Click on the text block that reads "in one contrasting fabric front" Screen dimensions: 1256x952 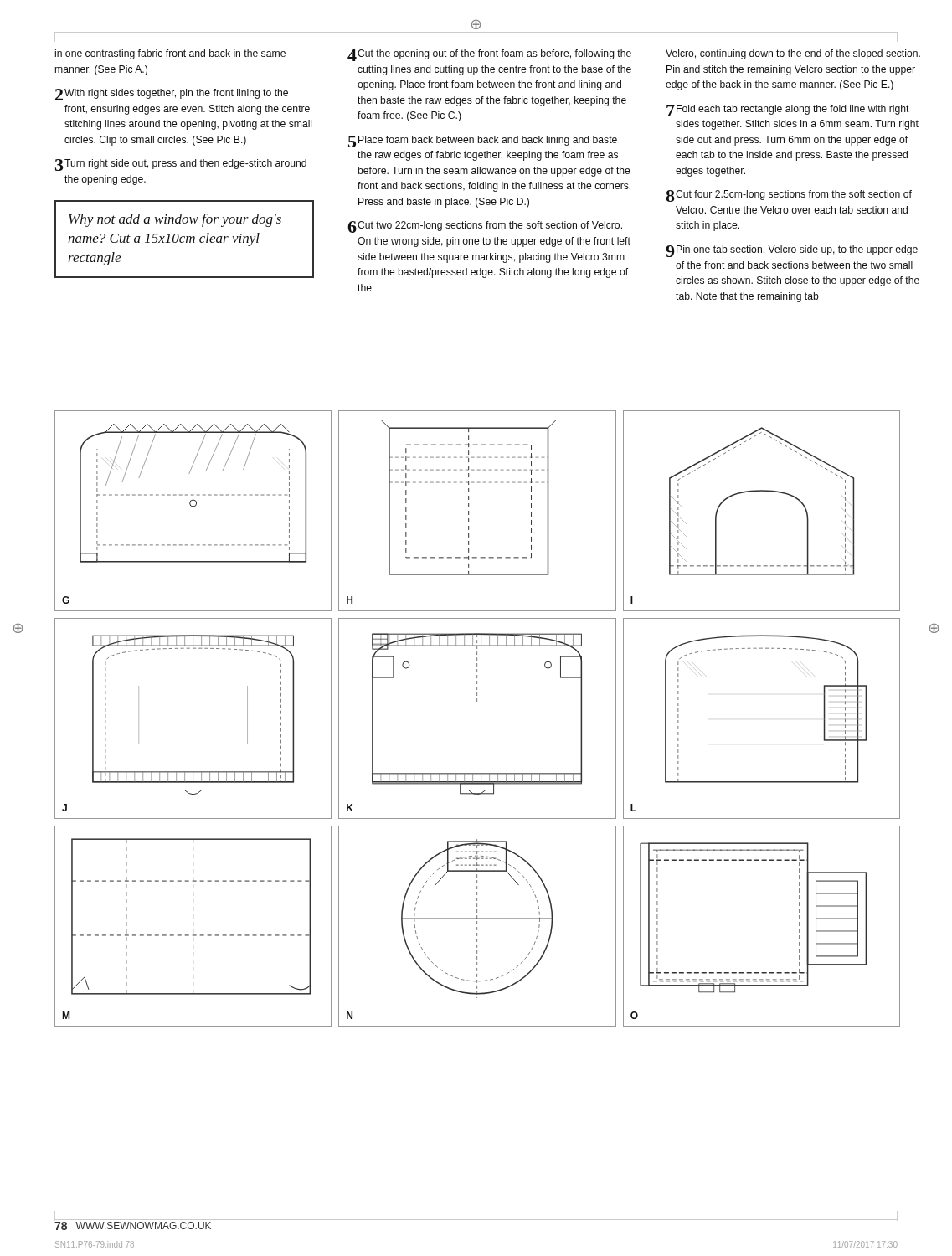(x=170, y=61)
